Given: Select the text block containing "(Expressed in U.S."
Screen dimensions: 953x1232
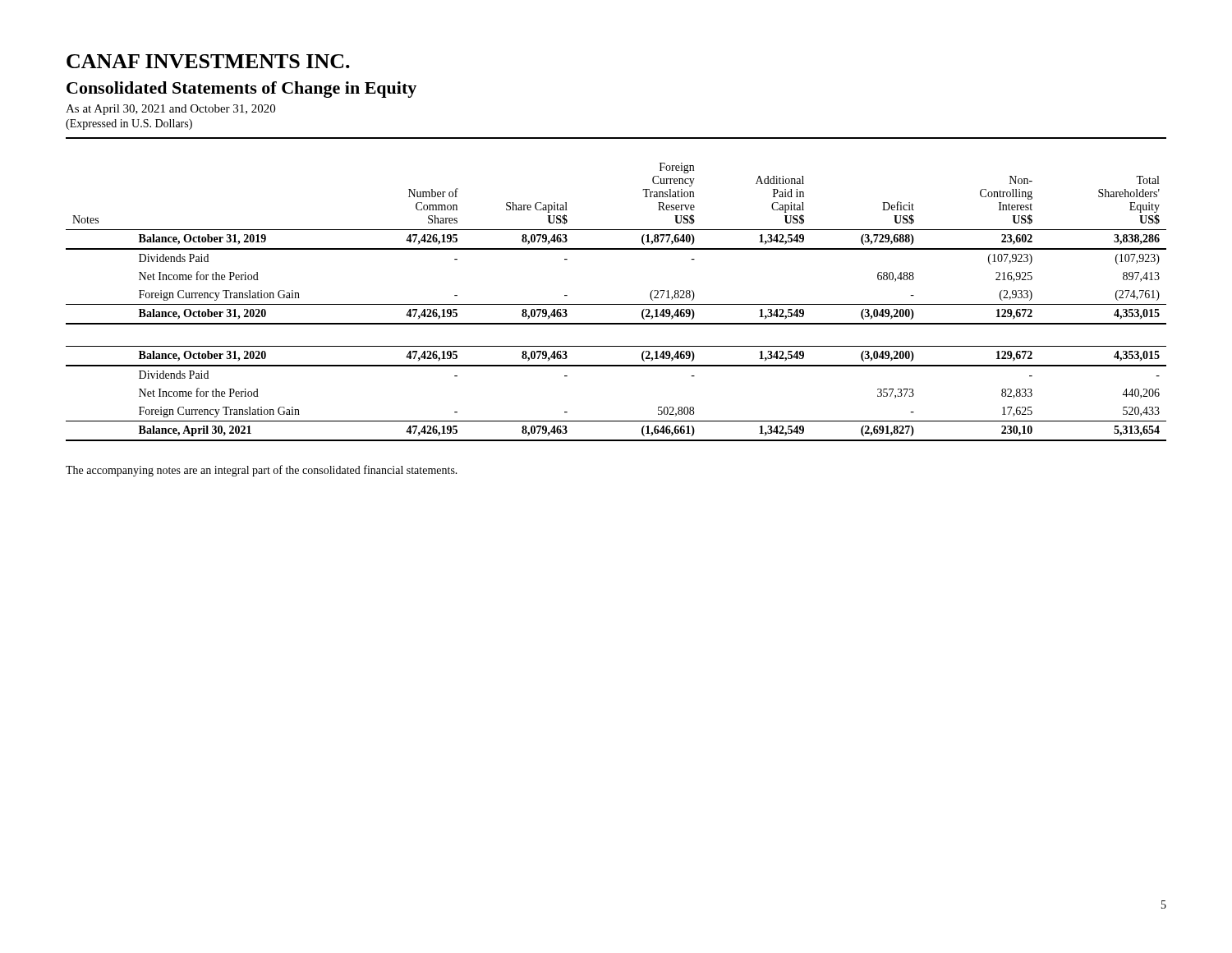Looking at the screenshot, I should coord(129,124).
